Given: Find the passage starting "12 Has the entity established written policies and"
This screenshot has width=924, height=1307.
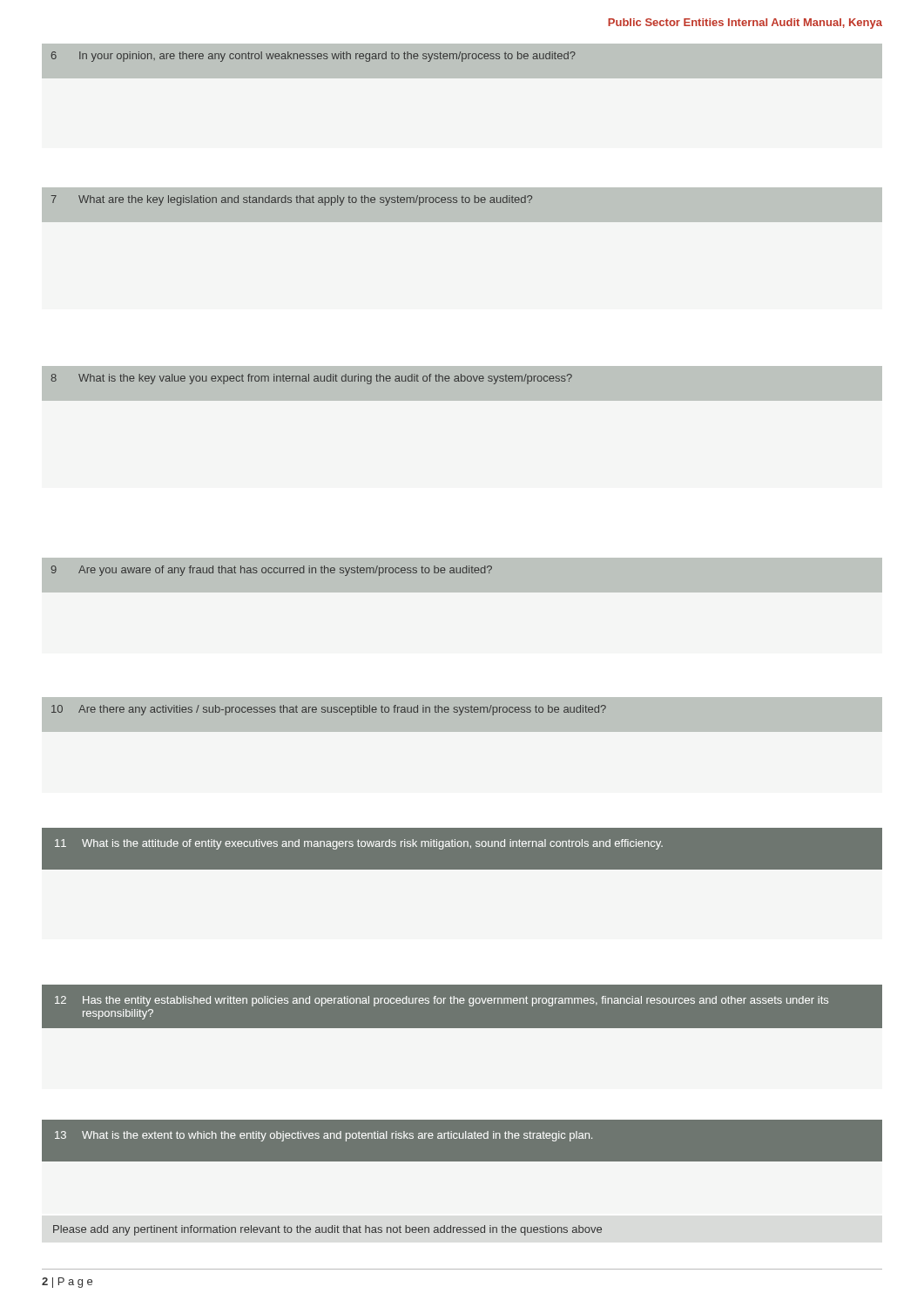Looking at the screenshot, I should (462, 1037).
